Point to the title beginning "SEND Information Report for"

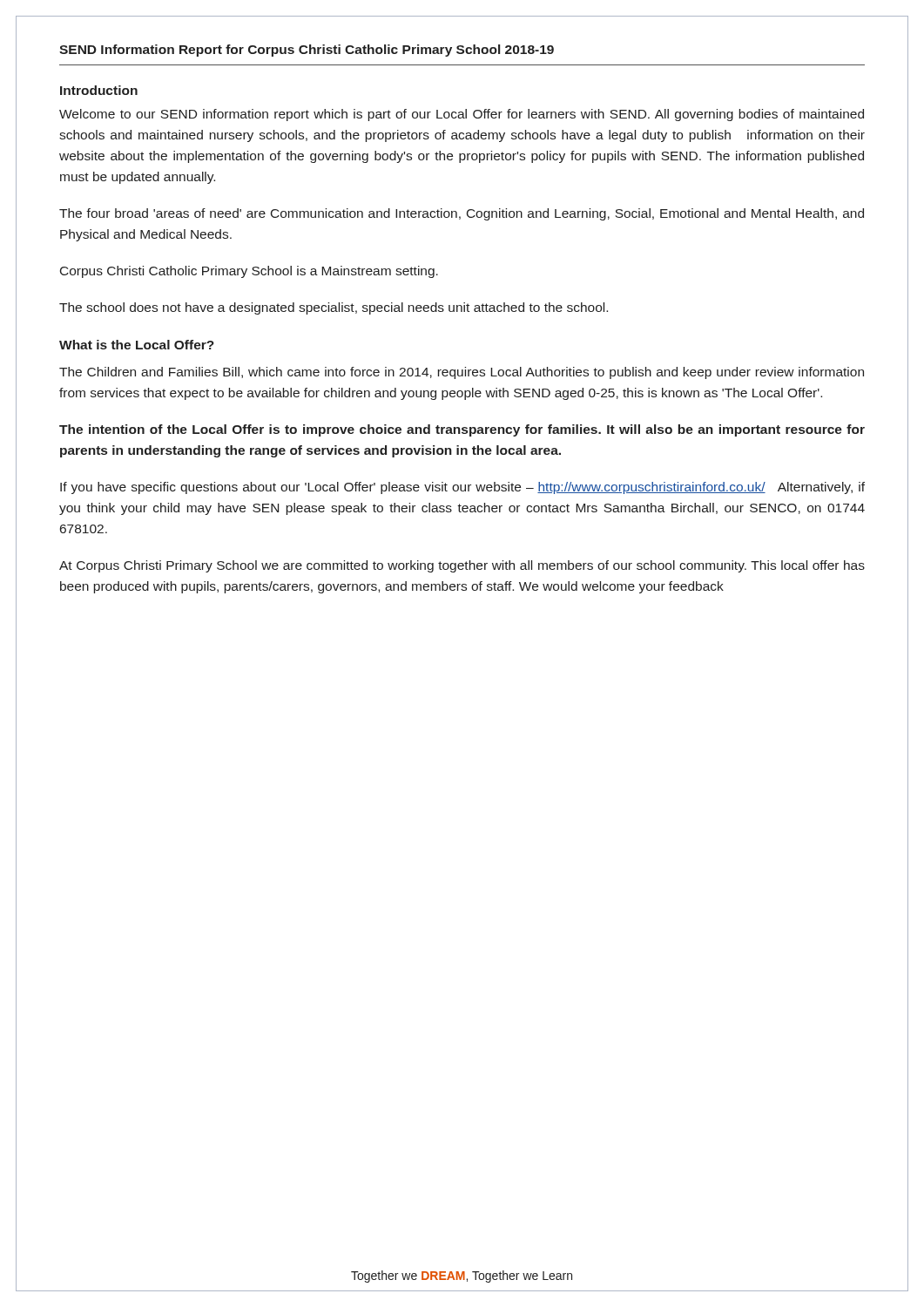pyautogui.click(x=307, y=49)
